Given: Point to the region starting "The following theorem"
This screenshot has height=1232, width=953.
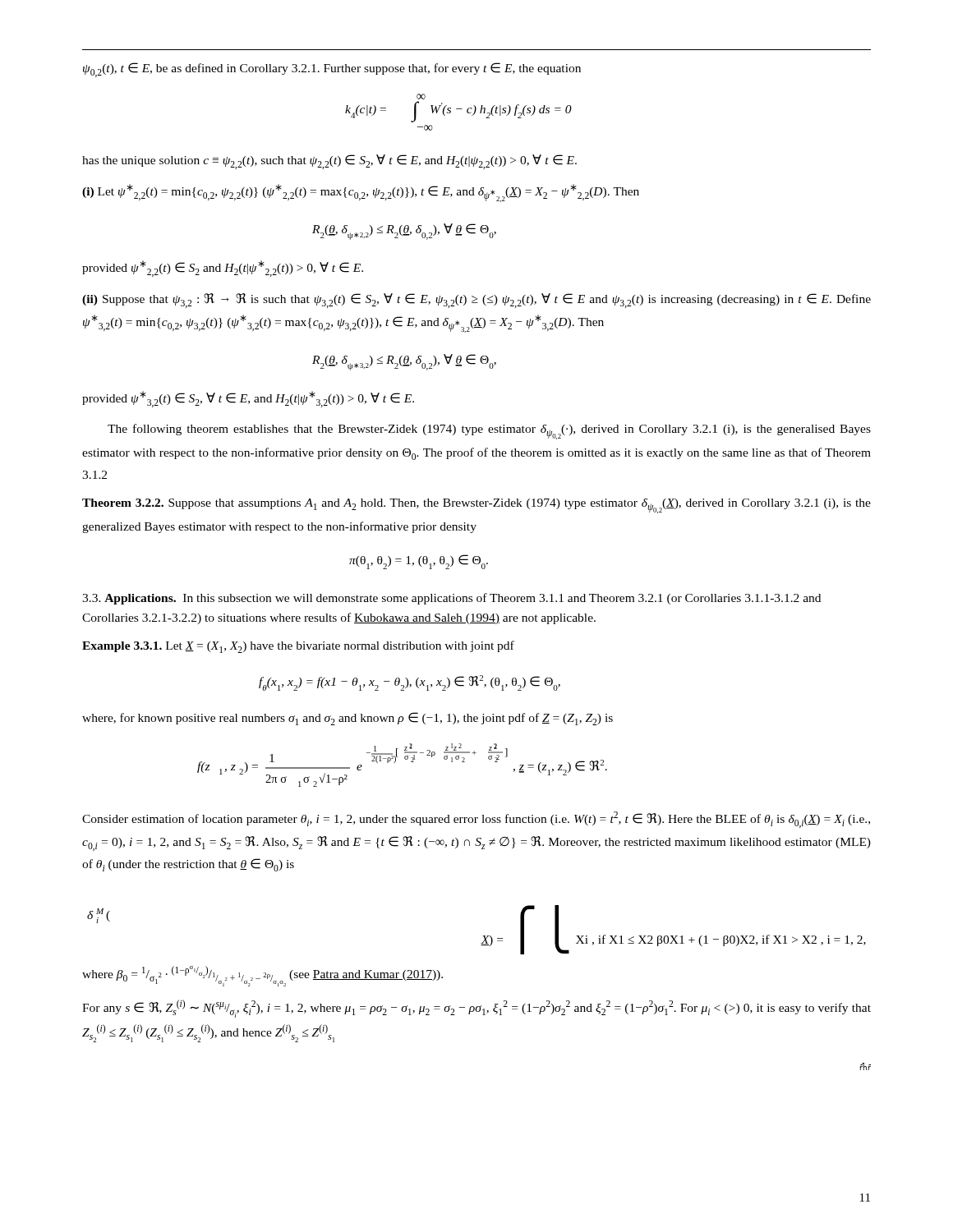Looking at the screenshot, I should (x=476, y=451).
